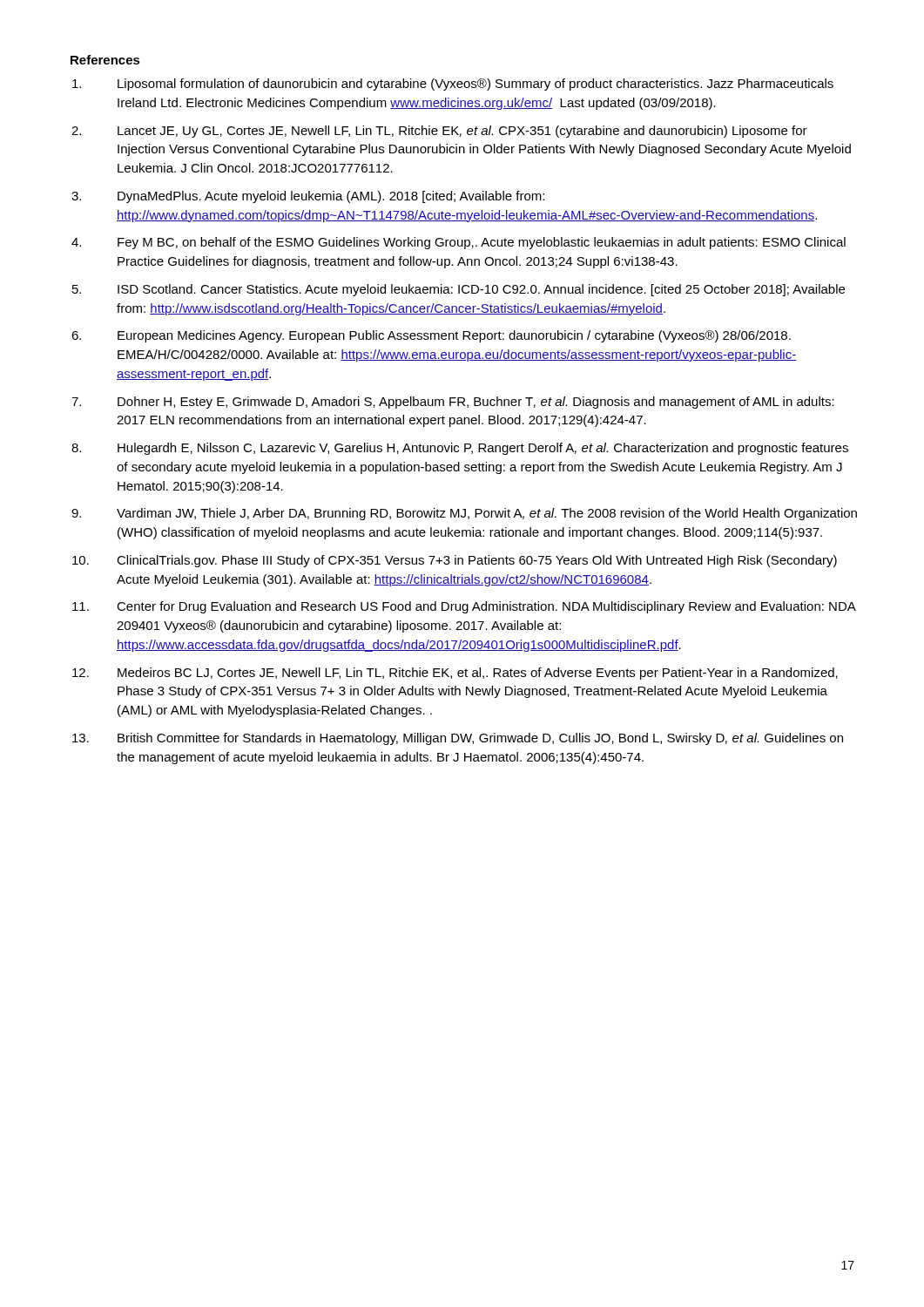The height and width of the screenshot is (1307, 924).
Task: Find the block on this page that starts "9. Vardiman JW, Thiele"
Action: [x=464, y=523]
